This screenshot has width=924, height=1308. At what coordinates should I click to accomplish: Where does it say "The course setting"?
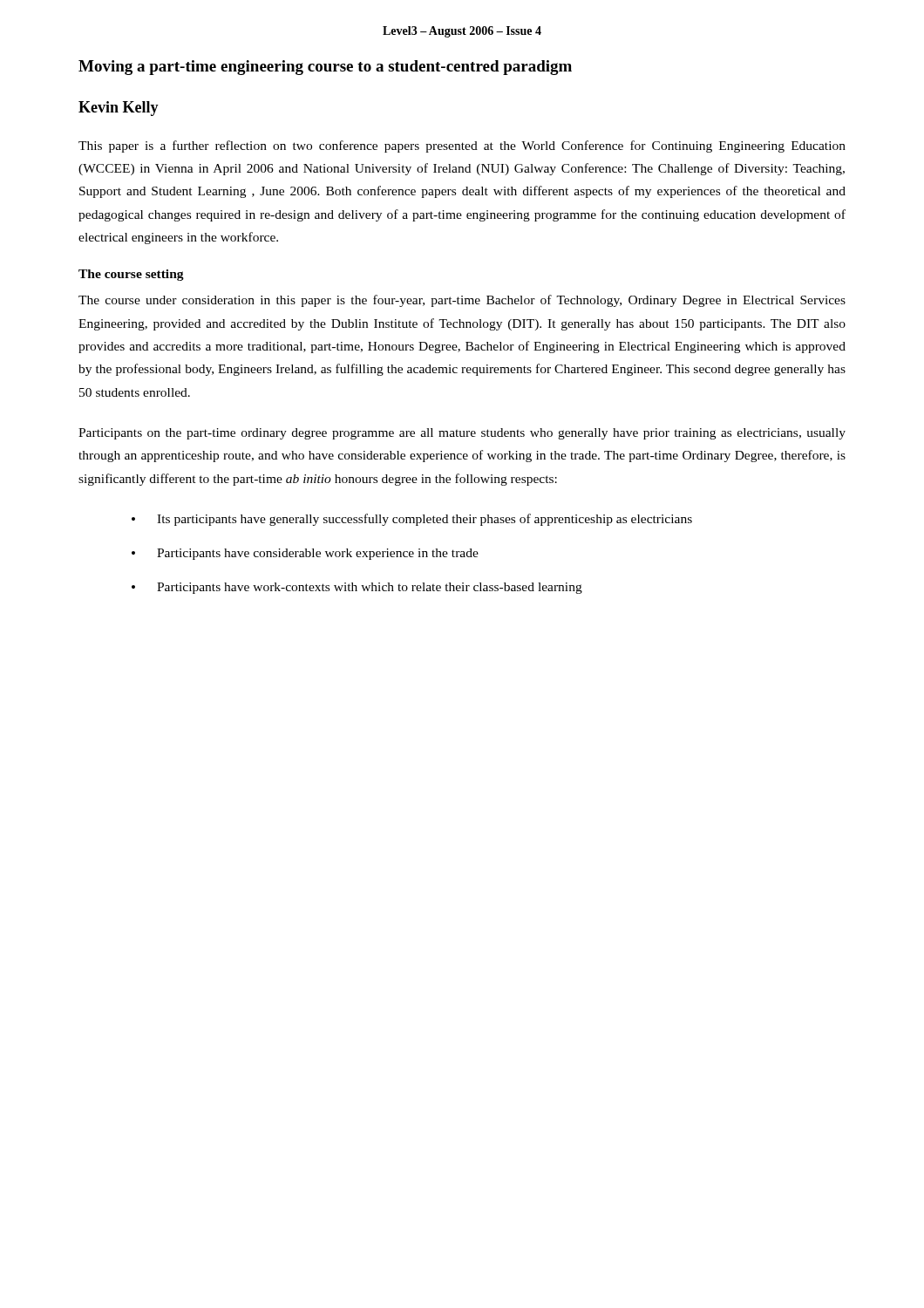tap(131, 274)
